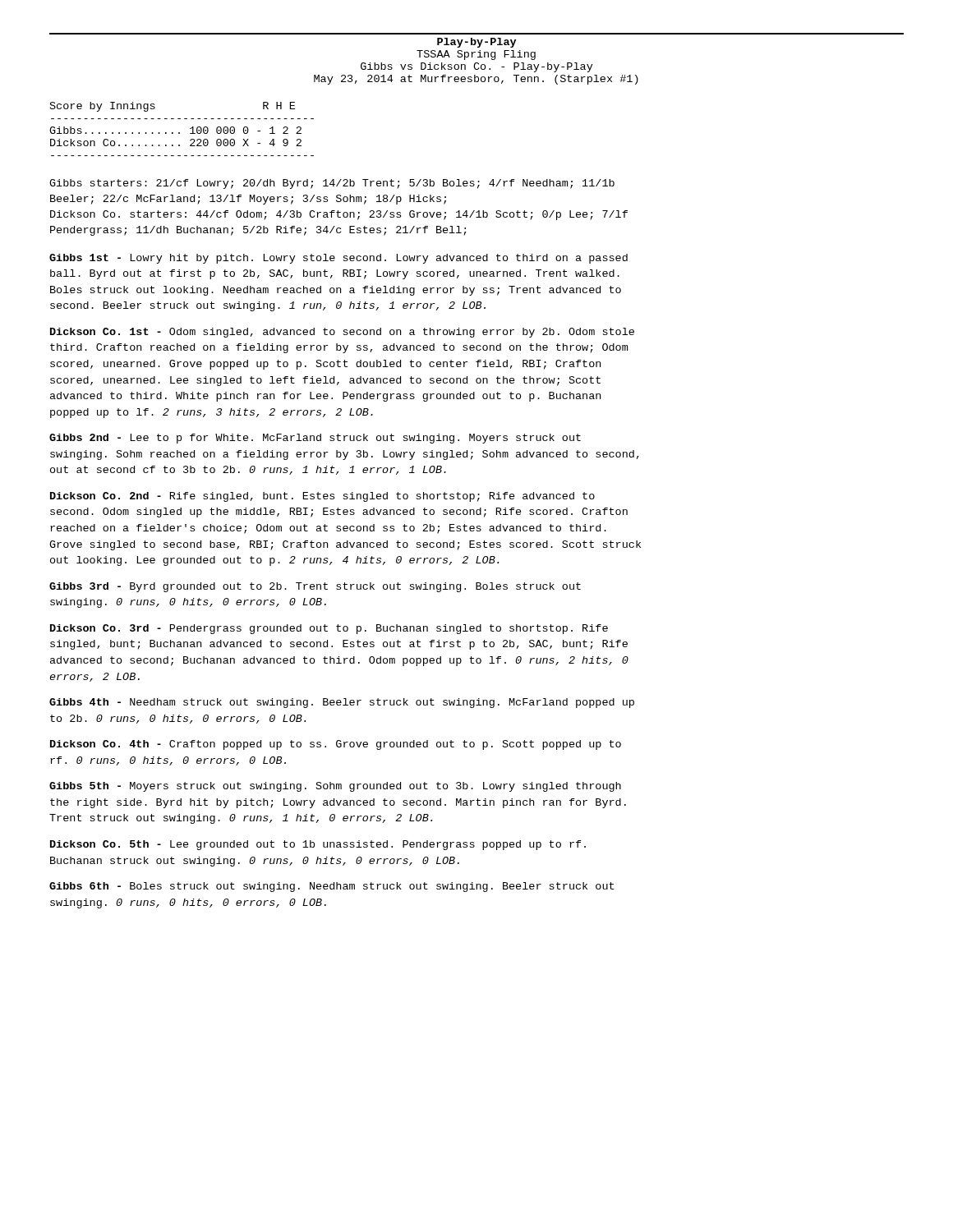The image size is (953, 1232).
Task: Locate the block starting "Dickson Co. 2nd - Rife"
Action: click(345, 529)
